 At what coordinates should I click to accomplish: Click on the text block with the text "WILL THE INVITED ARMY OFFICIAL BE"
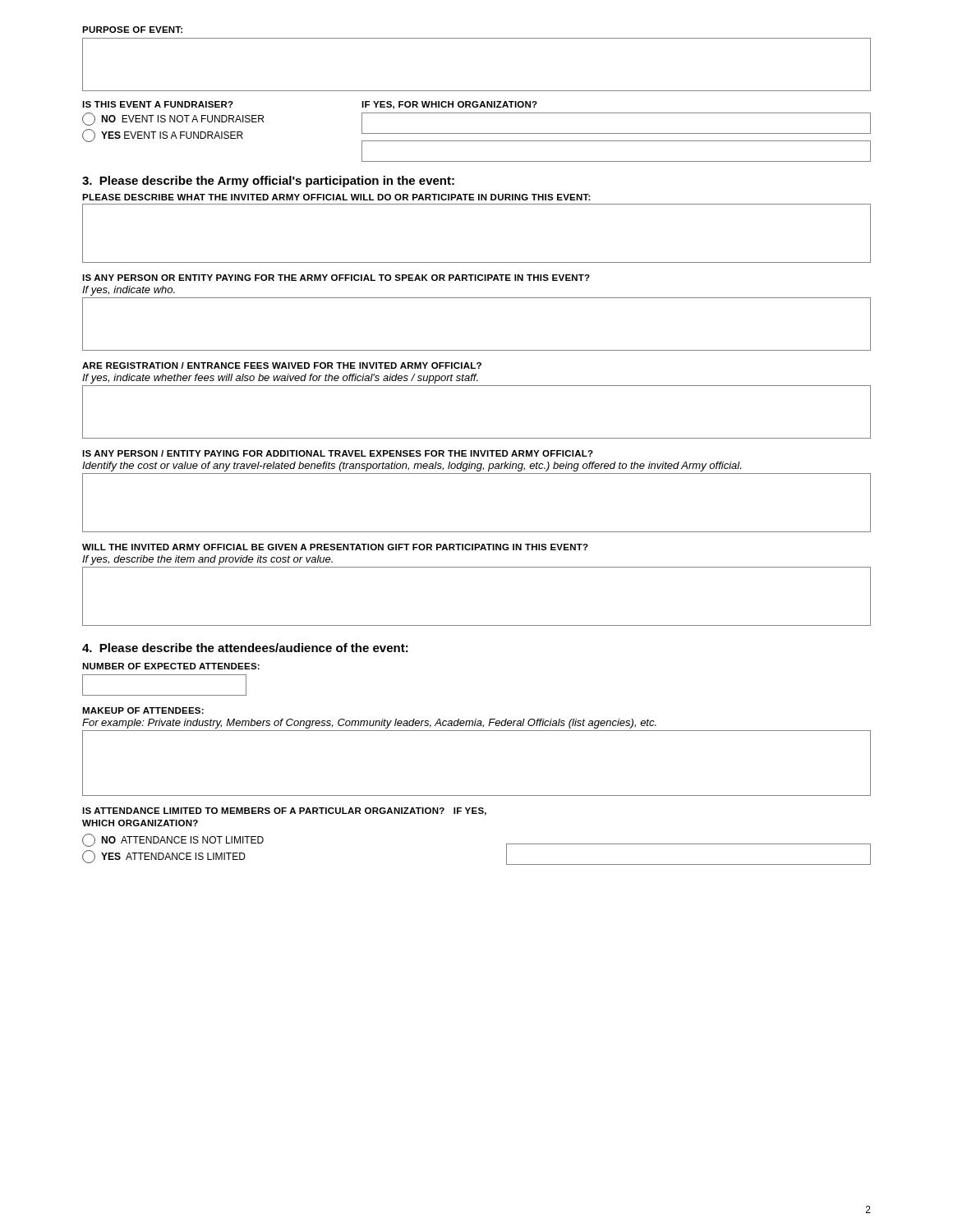click(x=335, y=554)
